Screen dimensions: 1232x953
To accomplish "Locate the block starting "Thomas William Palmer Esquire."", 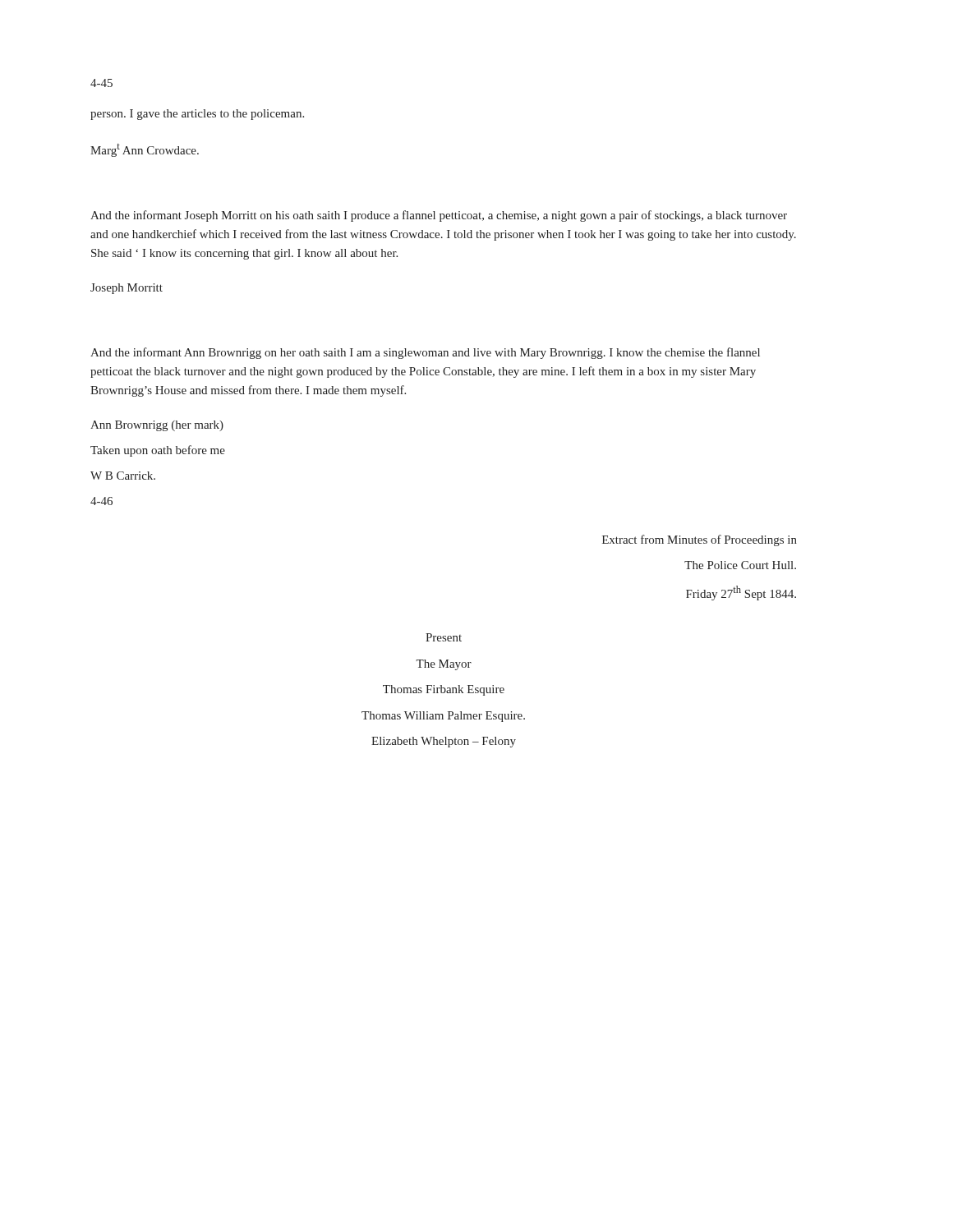I will pos(444,715).
